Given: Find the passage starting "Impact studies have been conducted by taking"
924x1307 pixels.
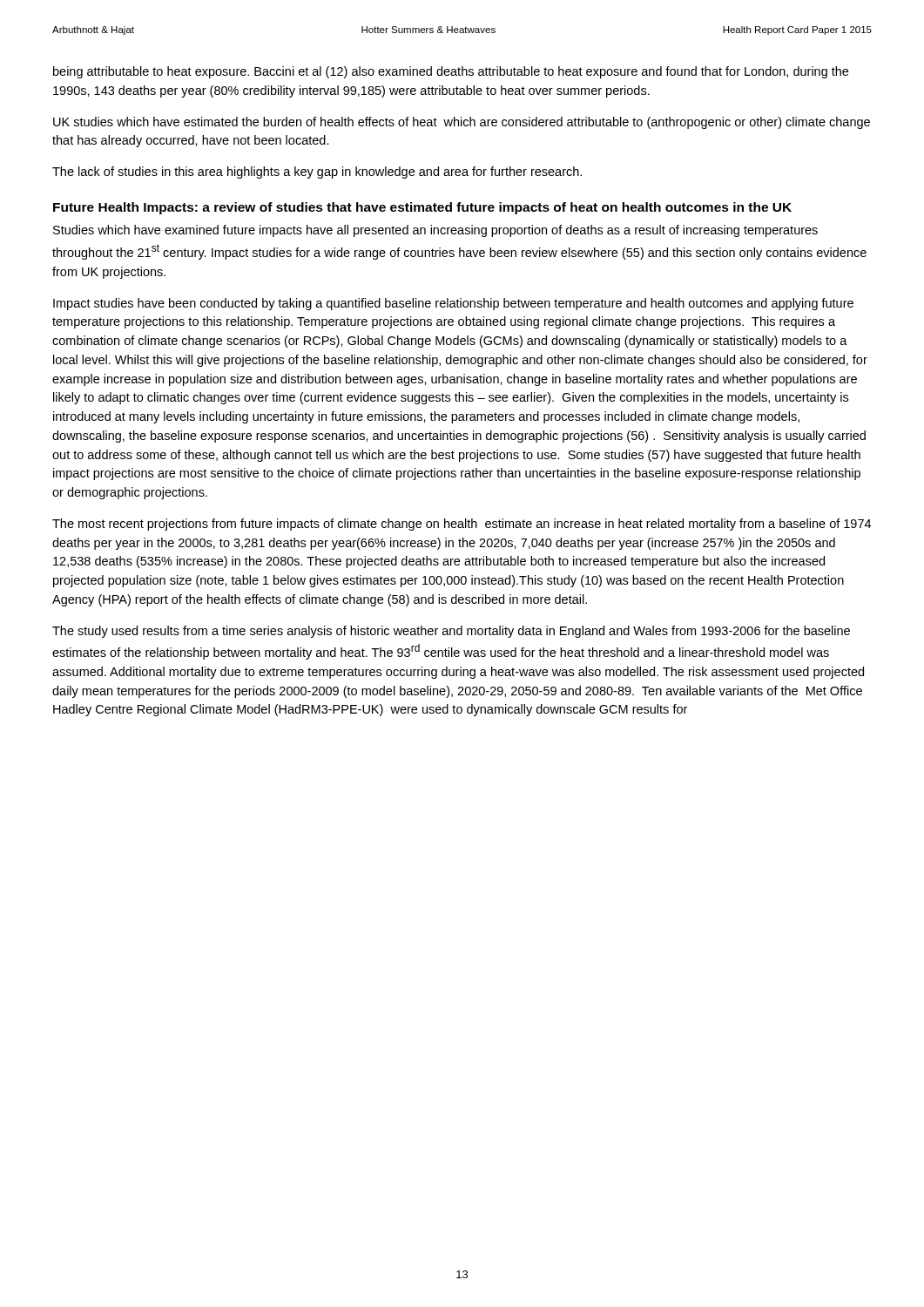Looking at the screenshot, I should (460, 398).
